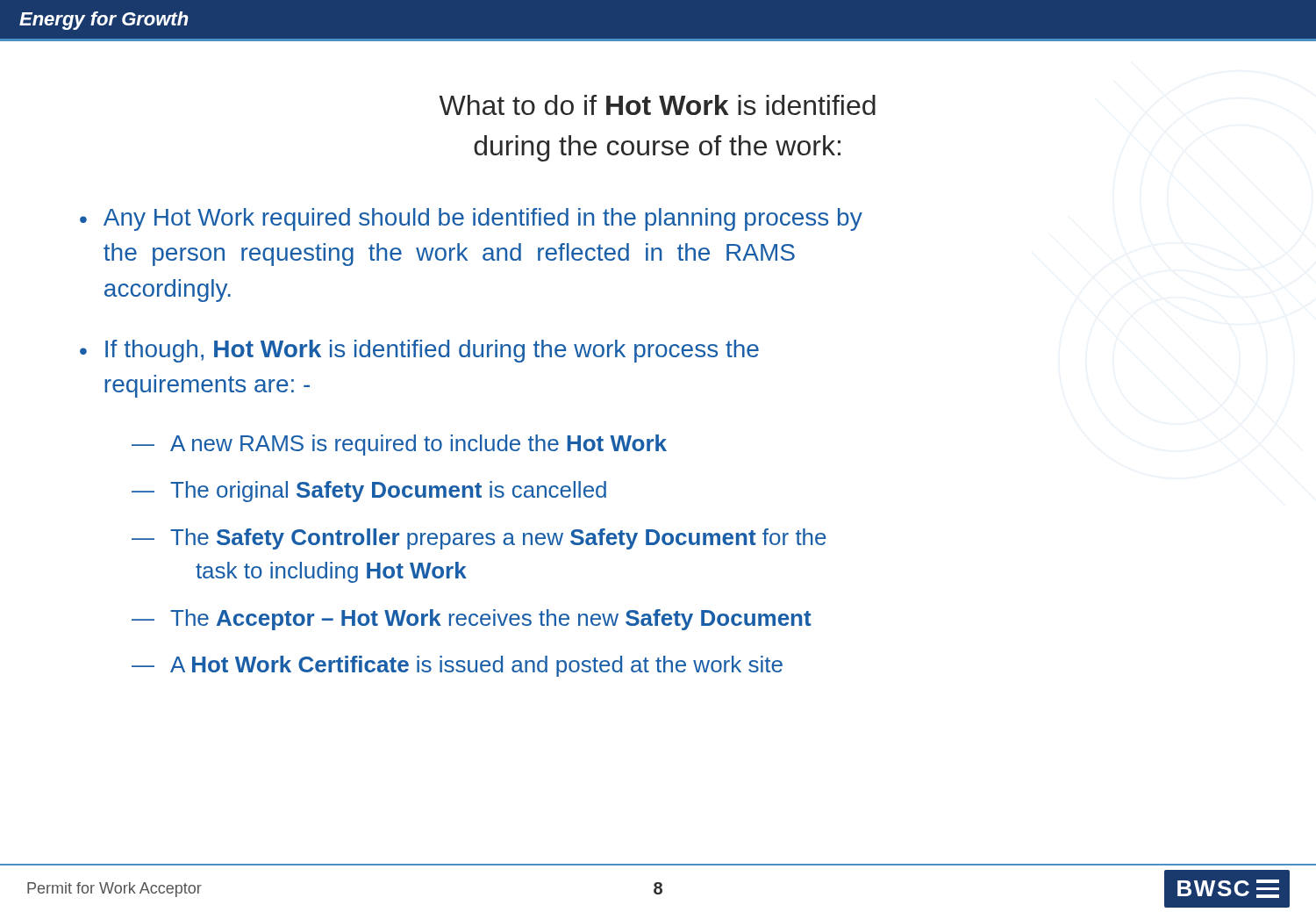This screenshot has width=1316, height=912.
Task: Where is the passage that starts "— The Safety"?
Action: [x=479, y=555]
